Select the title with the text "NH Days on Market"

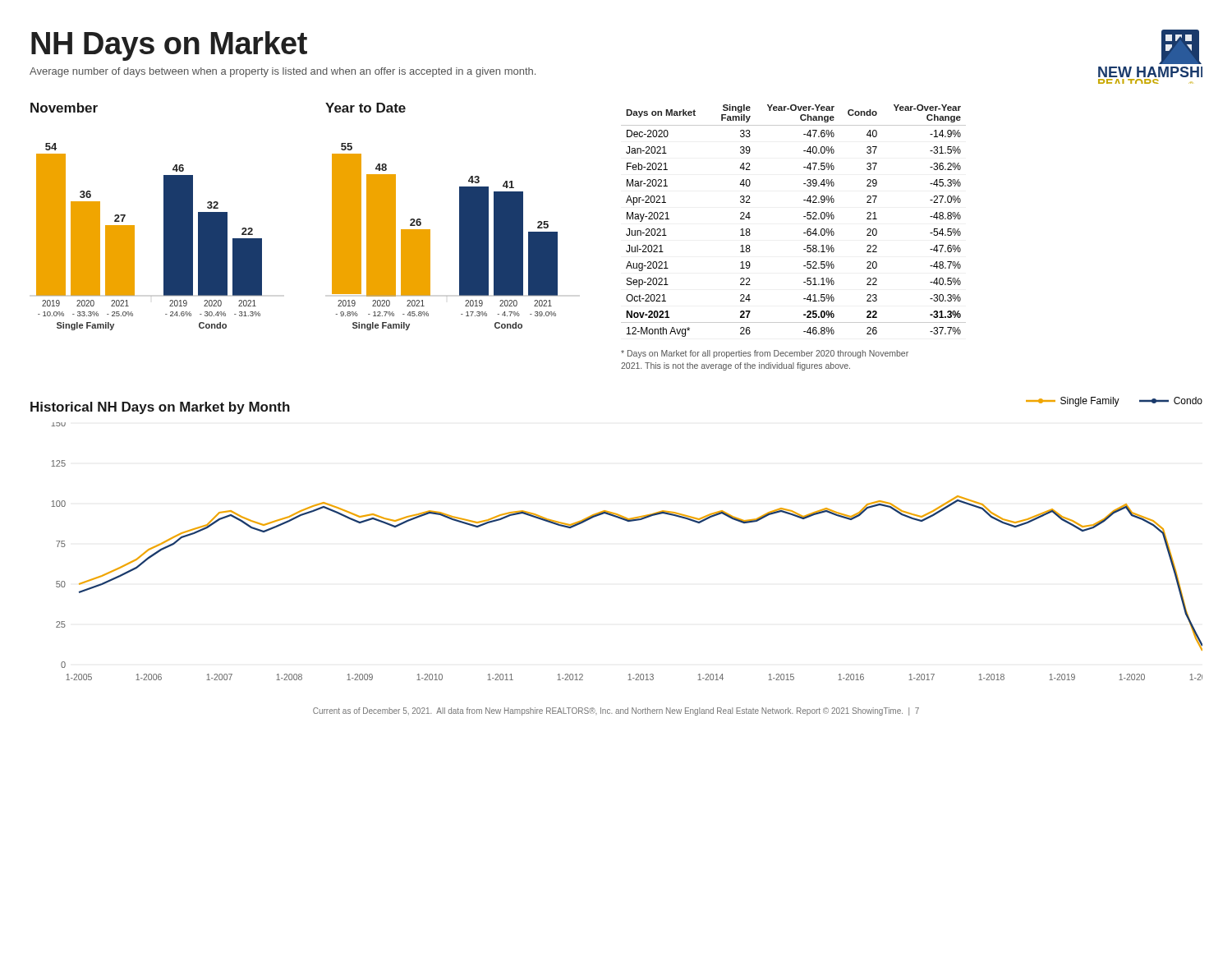pos(168,44)
